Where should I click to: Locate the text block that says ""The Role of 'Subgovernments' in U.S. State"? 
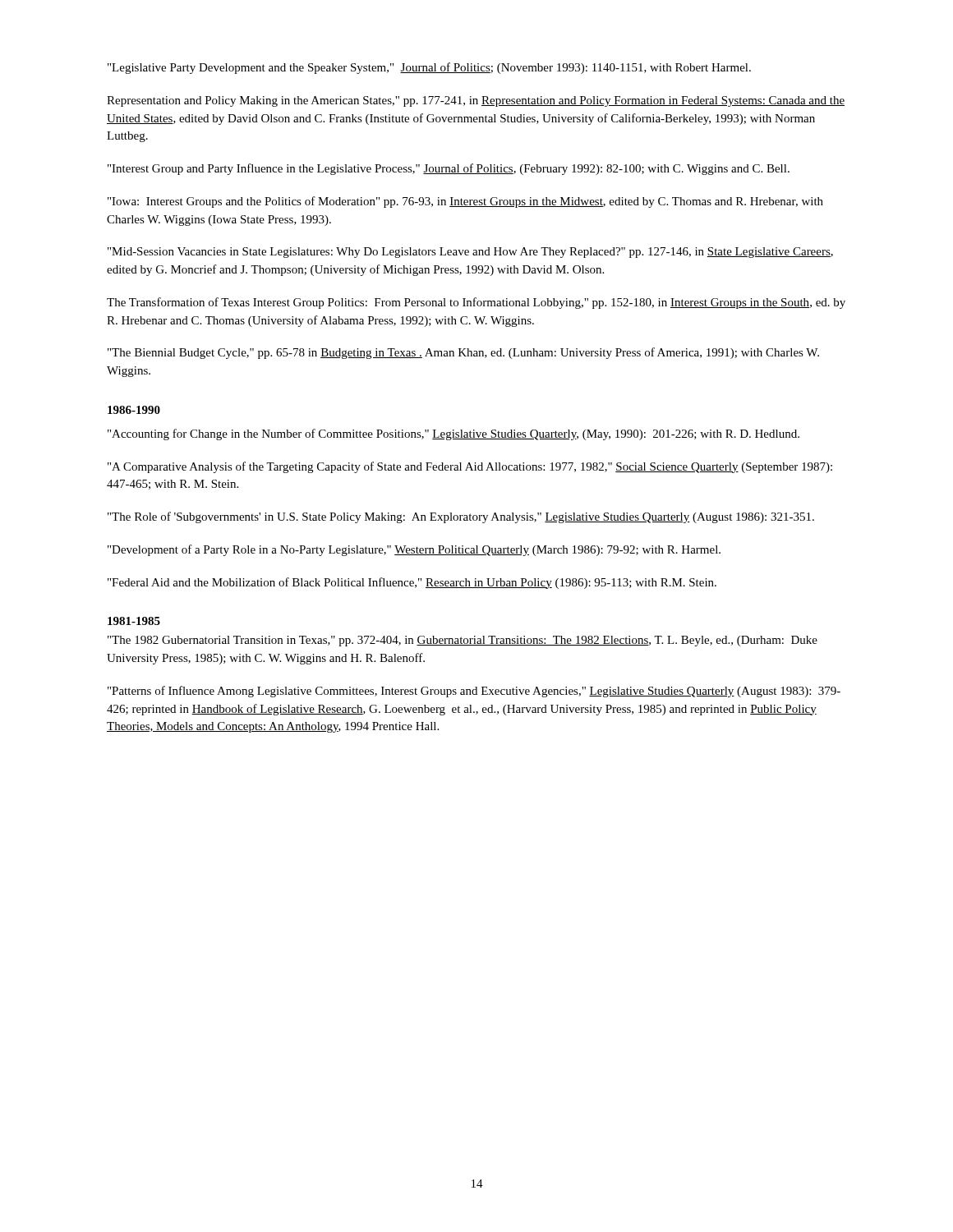pos(461,517)
